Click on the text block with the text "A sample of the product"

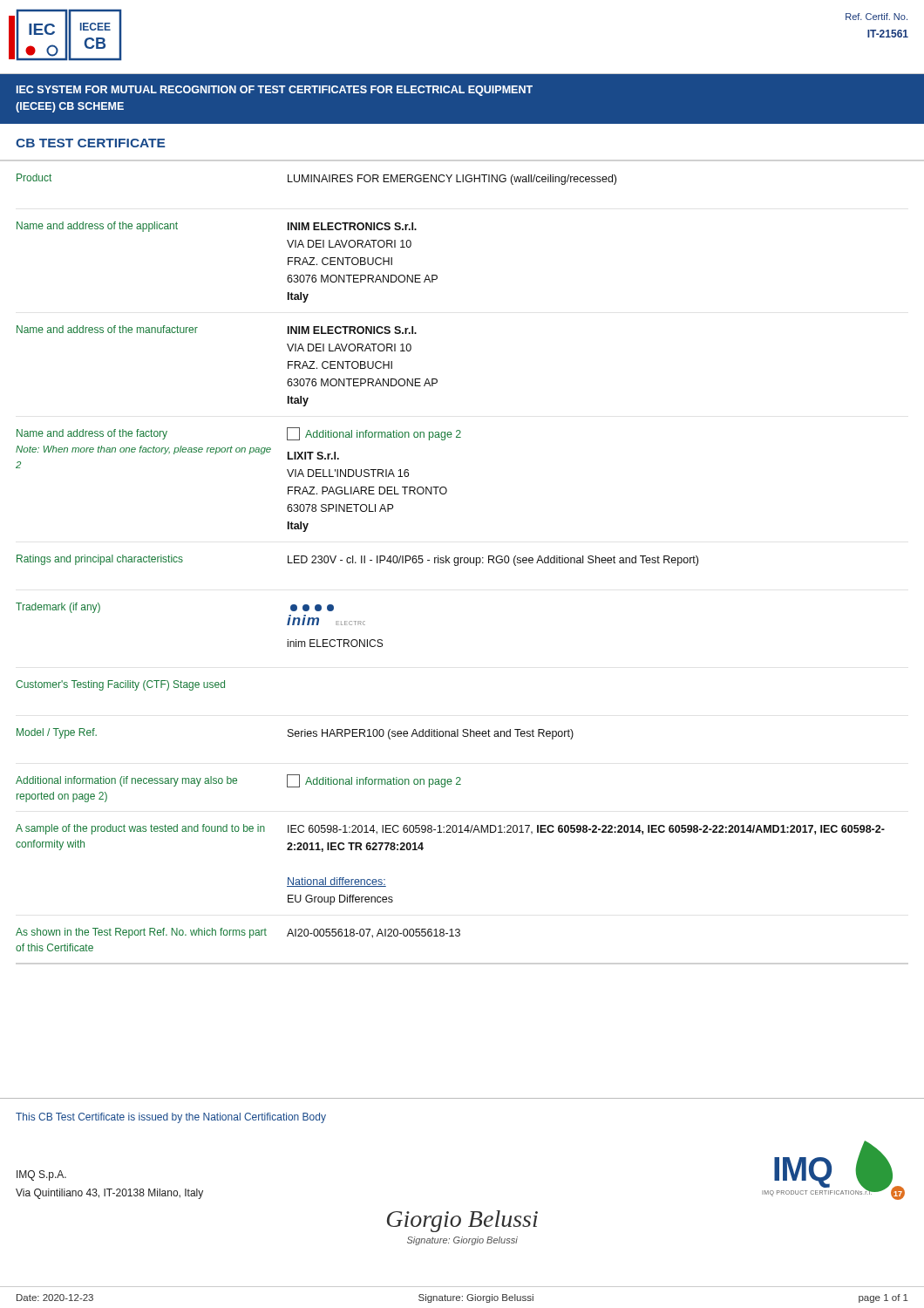(450, 829)
